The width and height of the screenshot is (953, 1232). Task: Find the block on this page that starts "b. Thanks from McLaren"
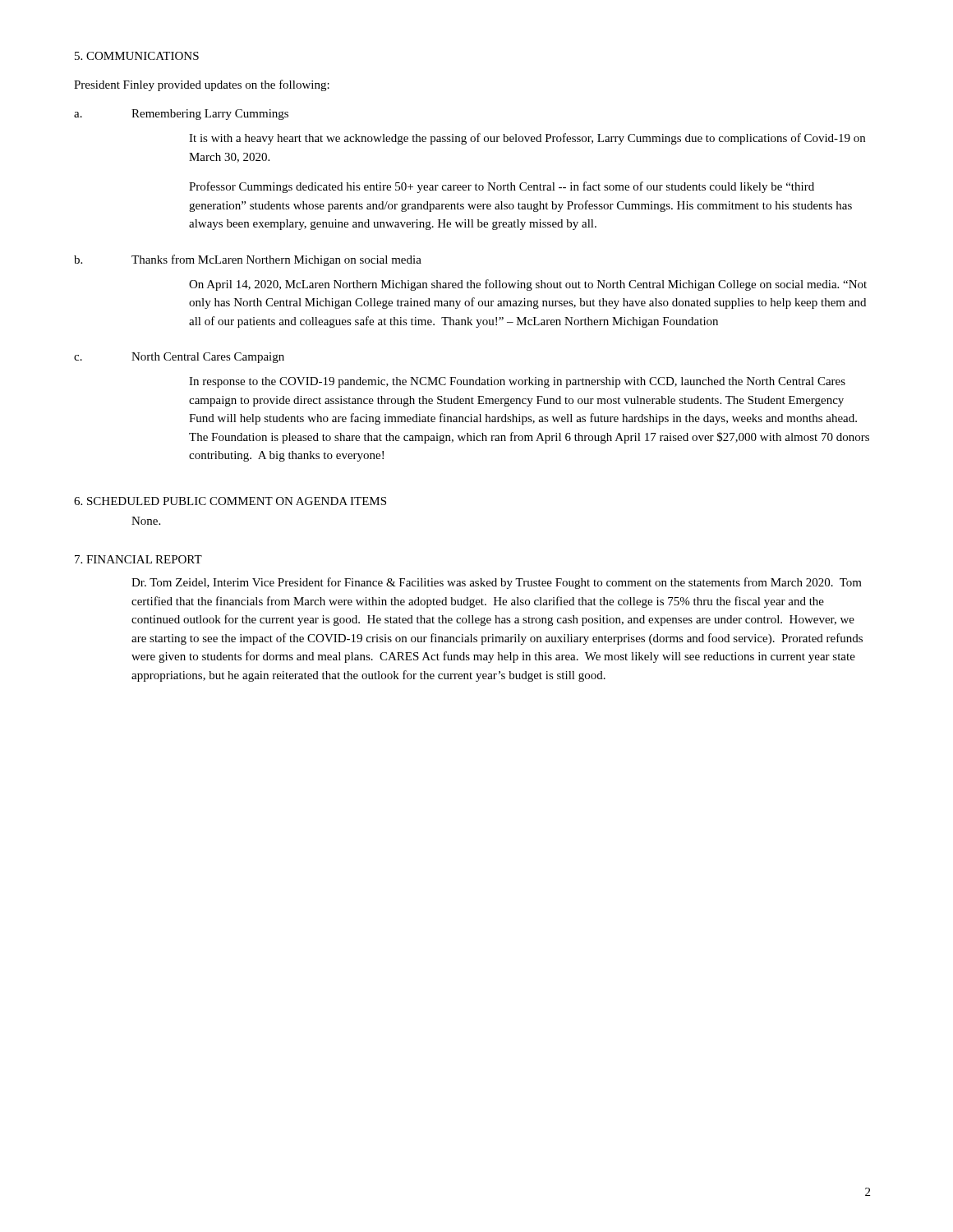(248, 260)
